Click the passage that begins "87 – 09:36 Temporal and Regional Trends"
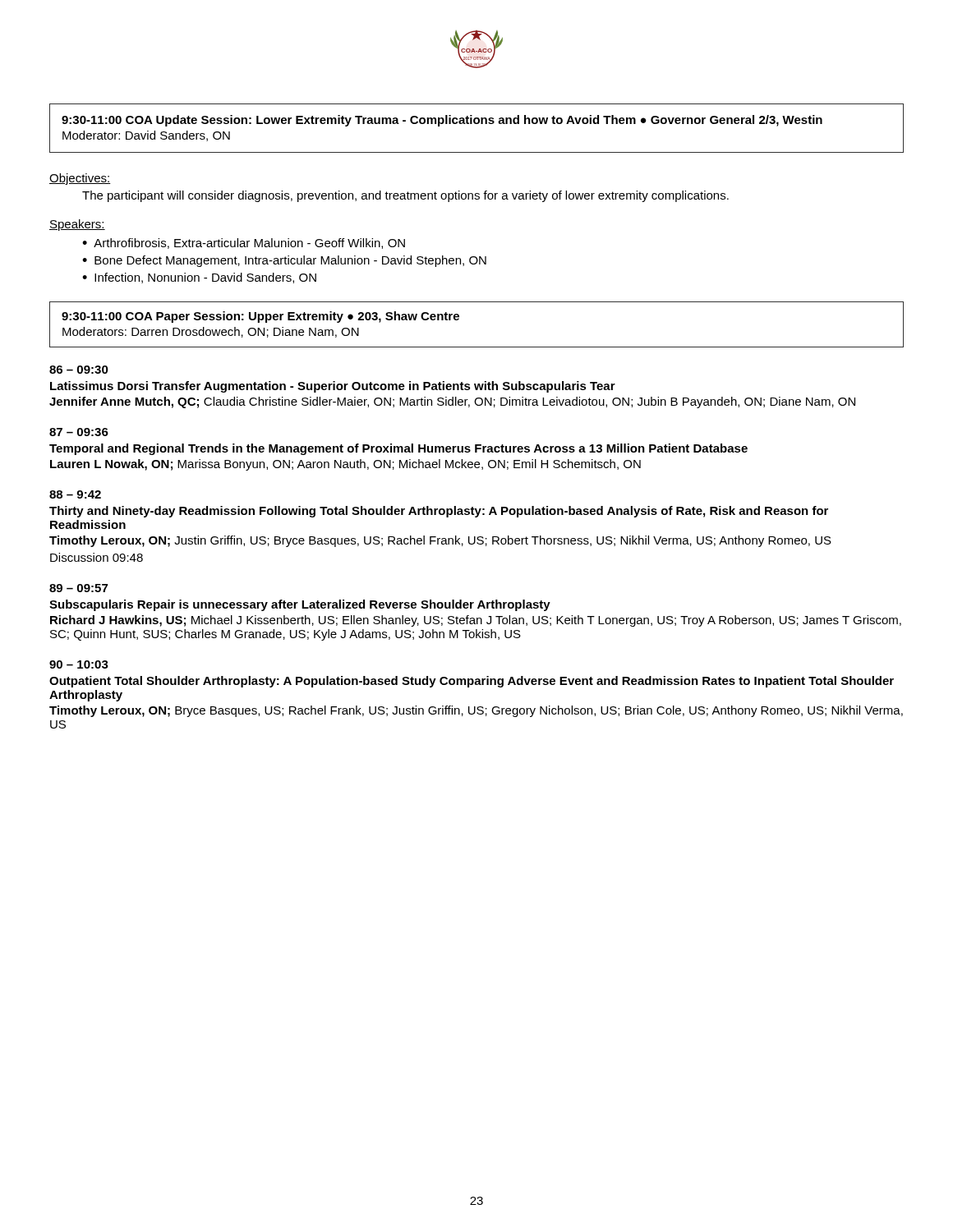Viewport: 953px width, 1232px height. click(x=476, y=448)
